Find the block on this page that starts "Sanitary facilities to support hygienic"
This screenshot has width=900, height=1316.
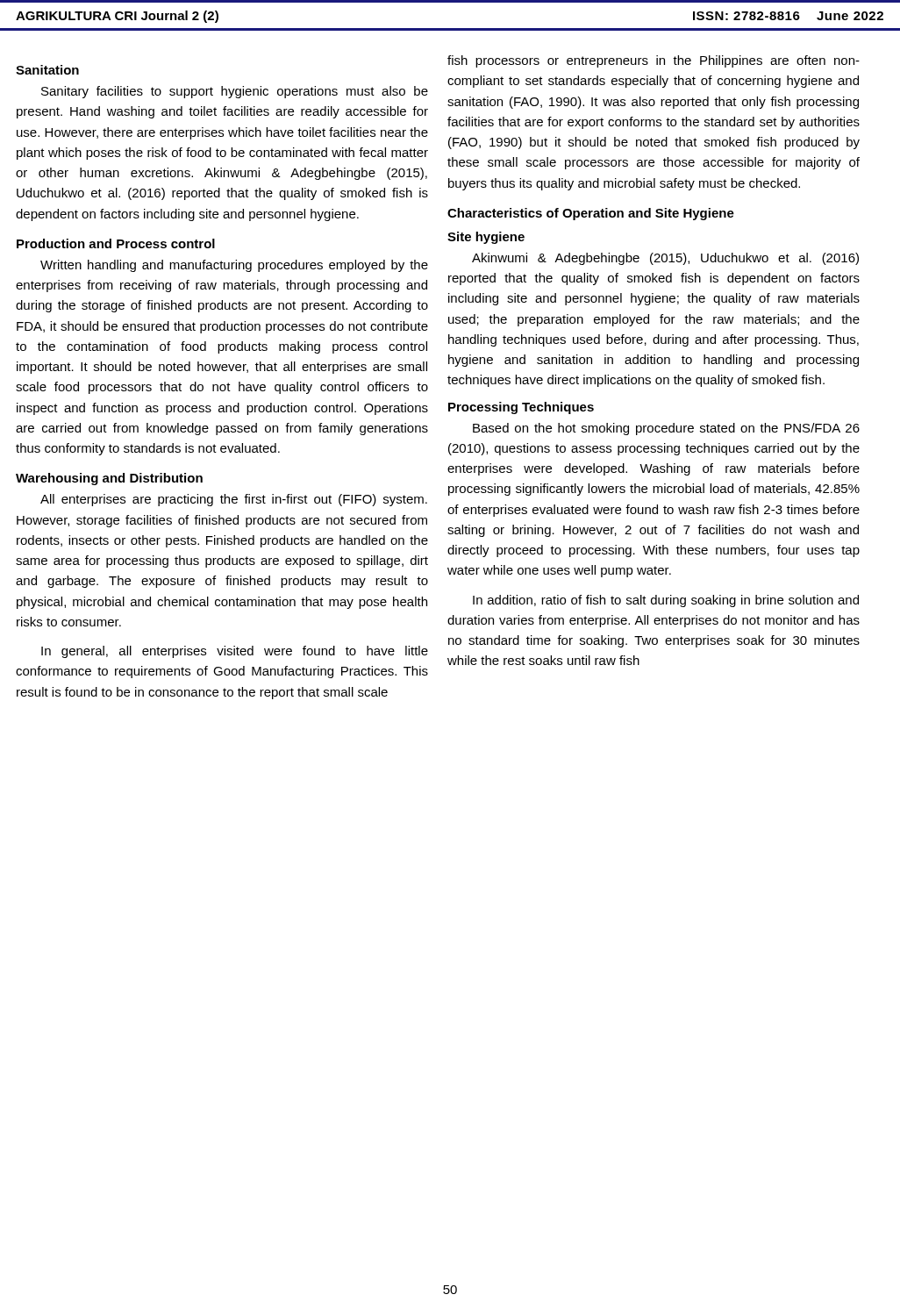222,152
